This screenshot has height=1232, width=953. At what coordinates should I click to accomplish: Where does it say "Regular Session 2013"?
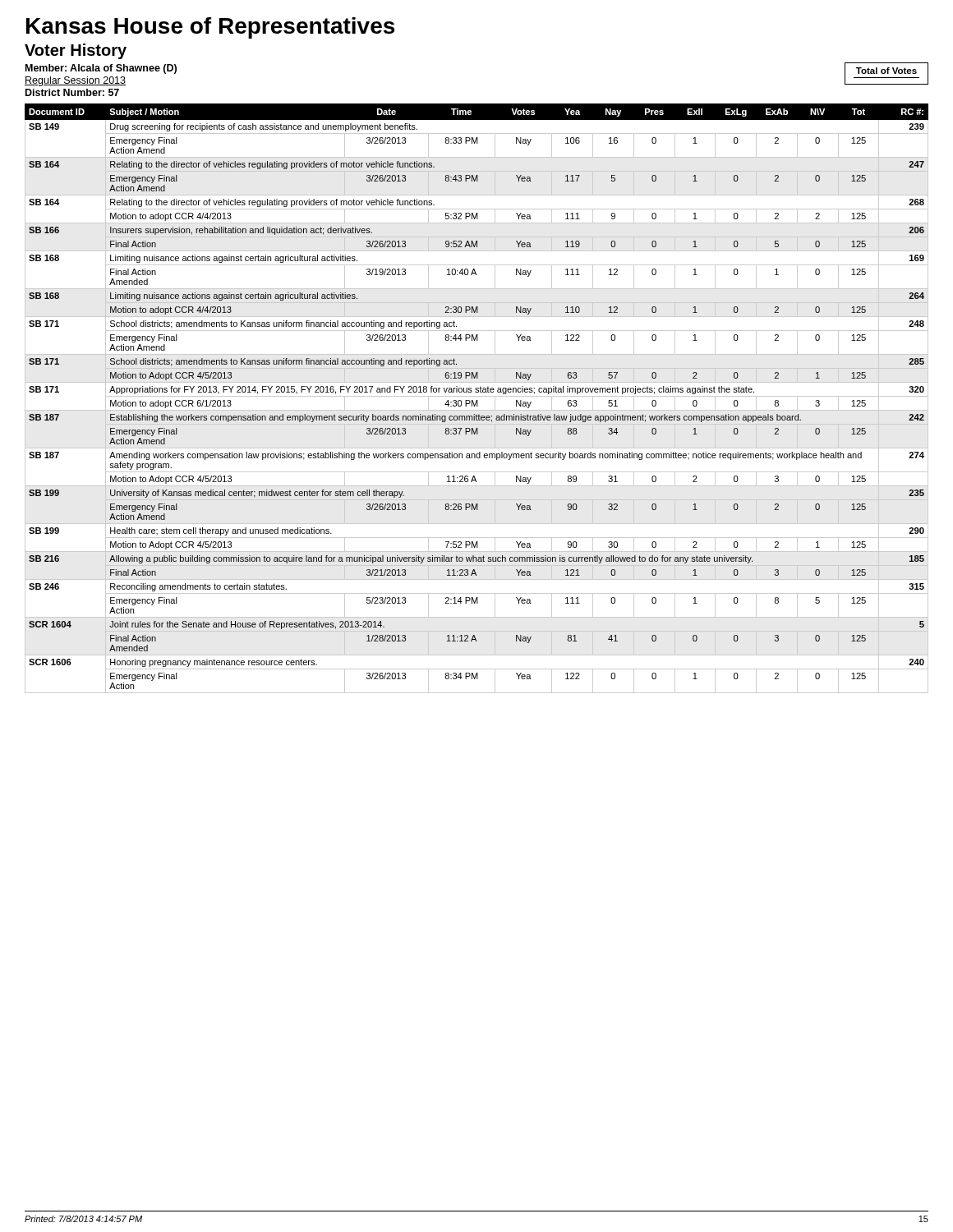pyautogui.click(x=75, y=81)
